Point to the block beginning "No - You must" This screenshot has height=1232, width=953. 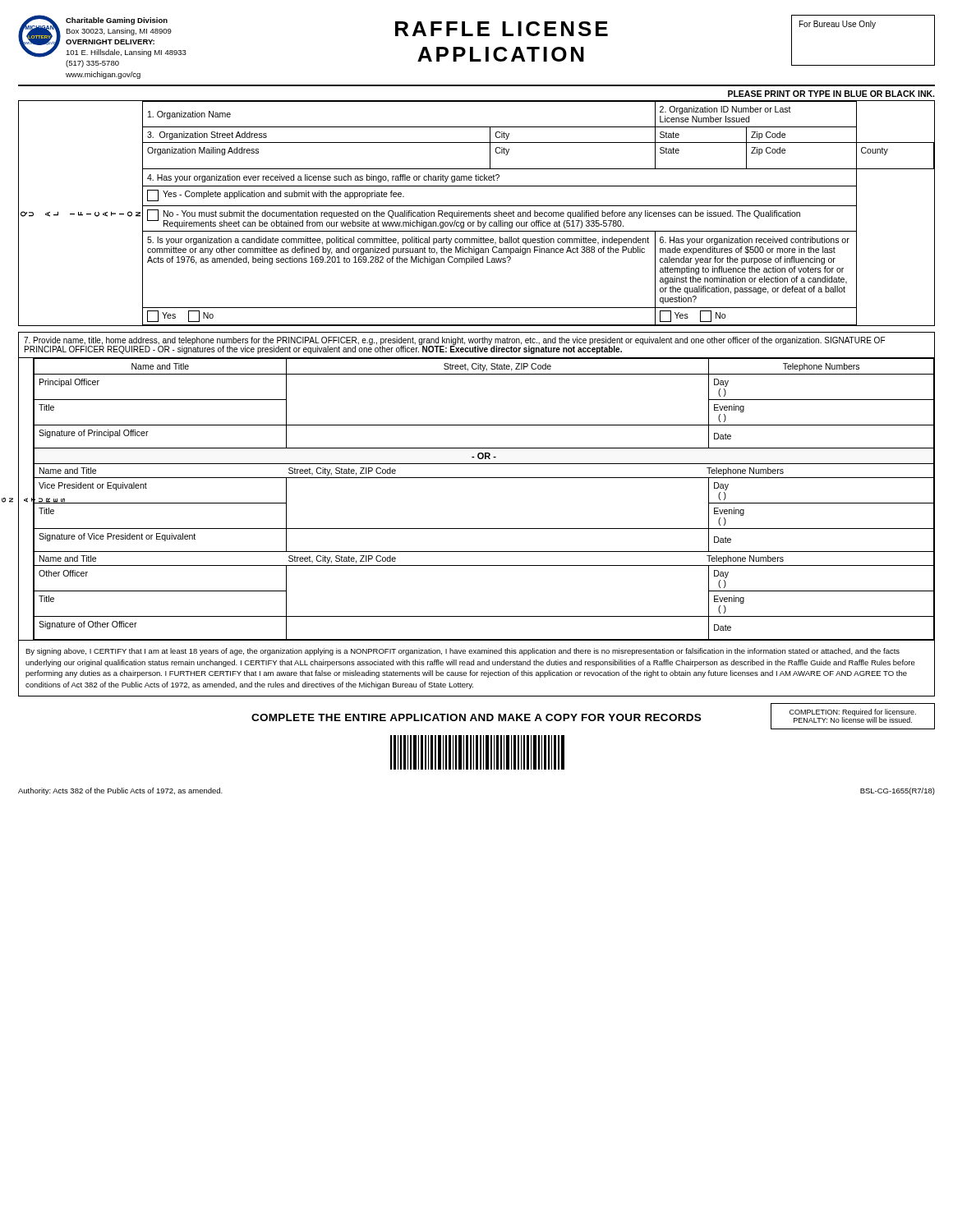[499, 218]
